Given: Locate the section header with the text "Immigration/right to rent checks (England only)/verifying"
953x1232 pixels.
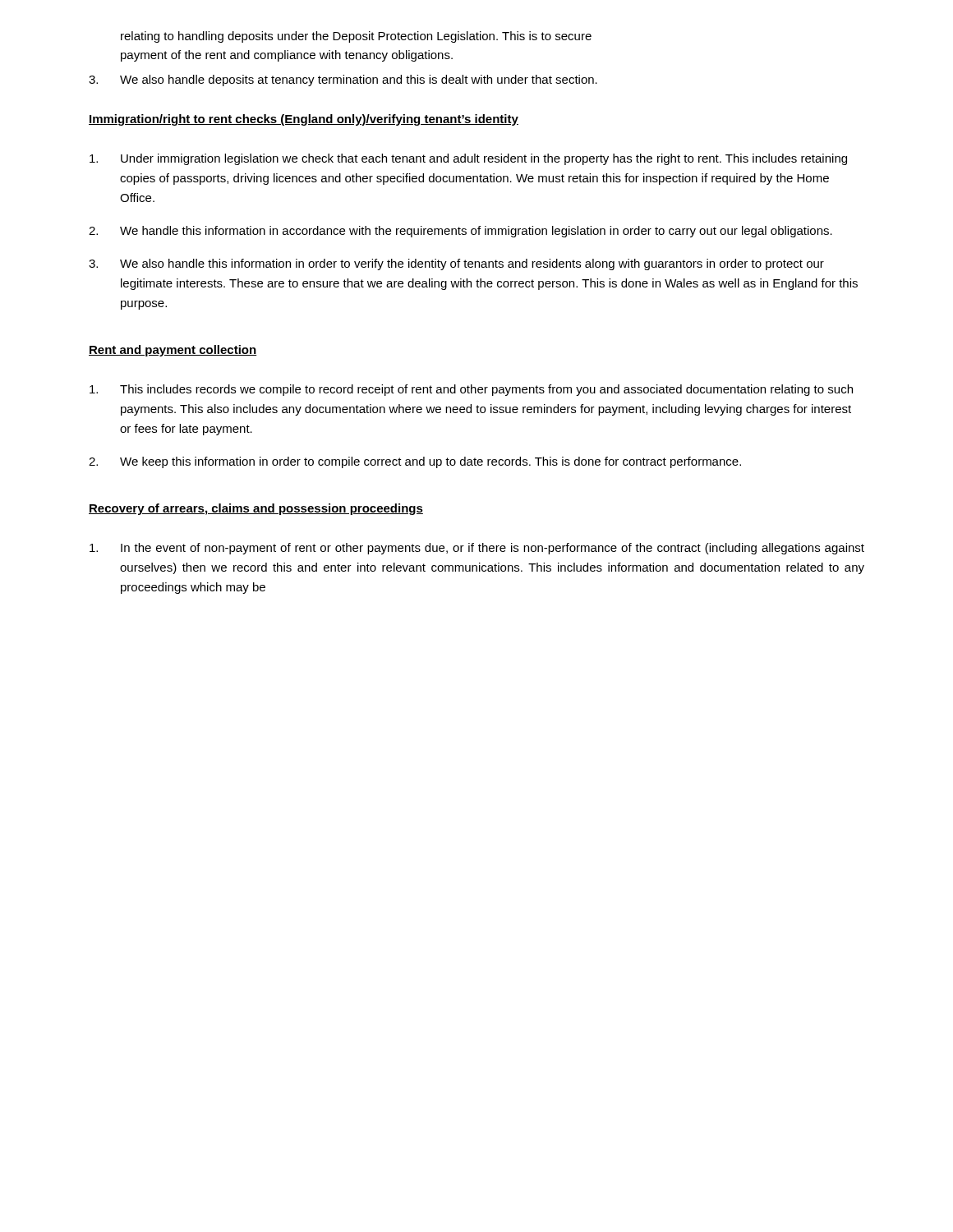Looking at the screenshot, I should pyautogui.click(x=303, y=118).
